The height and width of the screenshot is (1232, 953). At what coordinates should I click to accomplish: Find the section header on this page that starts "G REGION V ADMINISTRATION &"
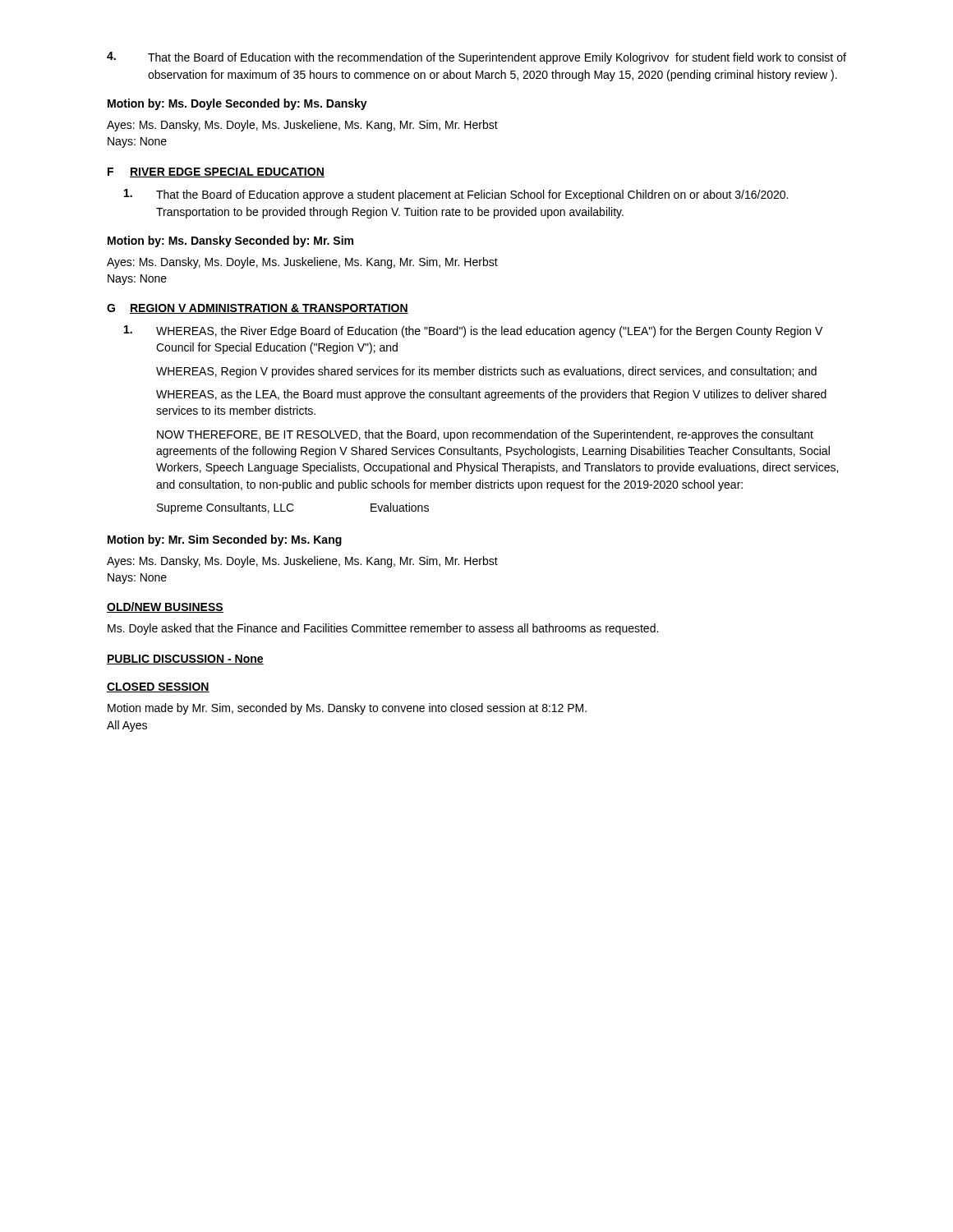pyautogui.click(x=257, y=308)
